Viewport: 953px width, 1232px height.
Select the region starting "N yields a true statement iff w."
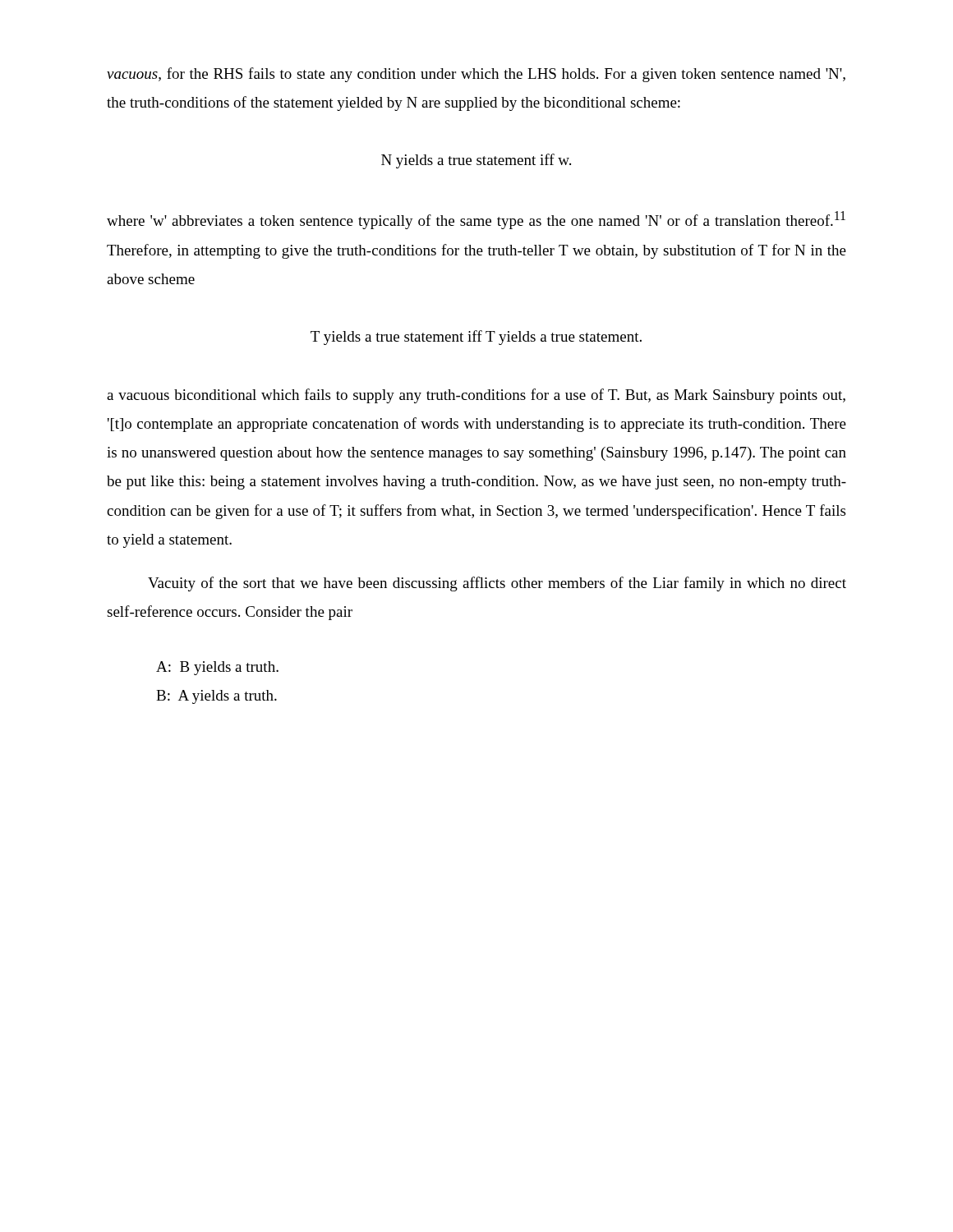point(476,160)
